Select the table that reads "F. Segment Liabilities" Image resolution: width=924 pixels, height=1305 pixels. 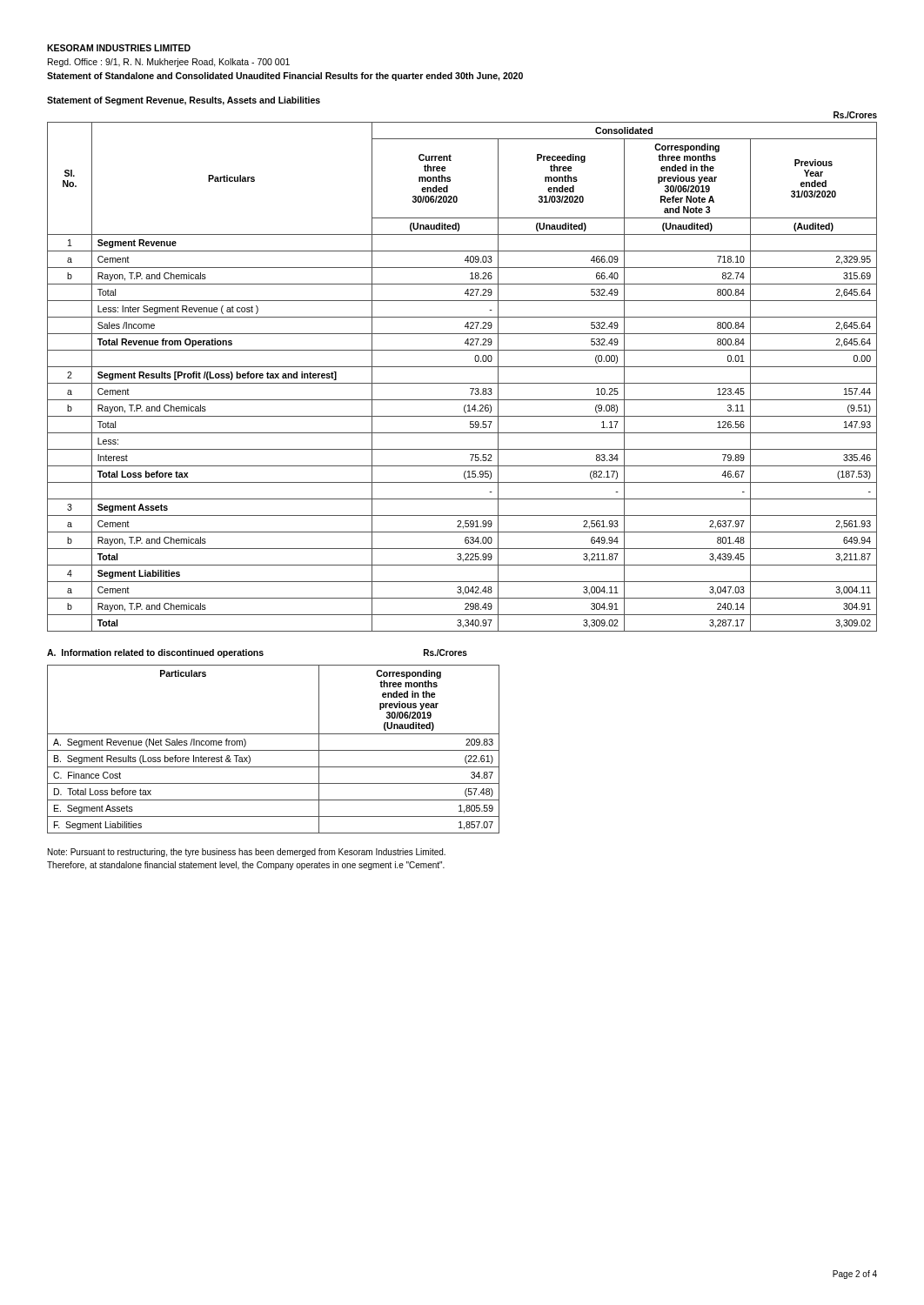pos(462,749)
